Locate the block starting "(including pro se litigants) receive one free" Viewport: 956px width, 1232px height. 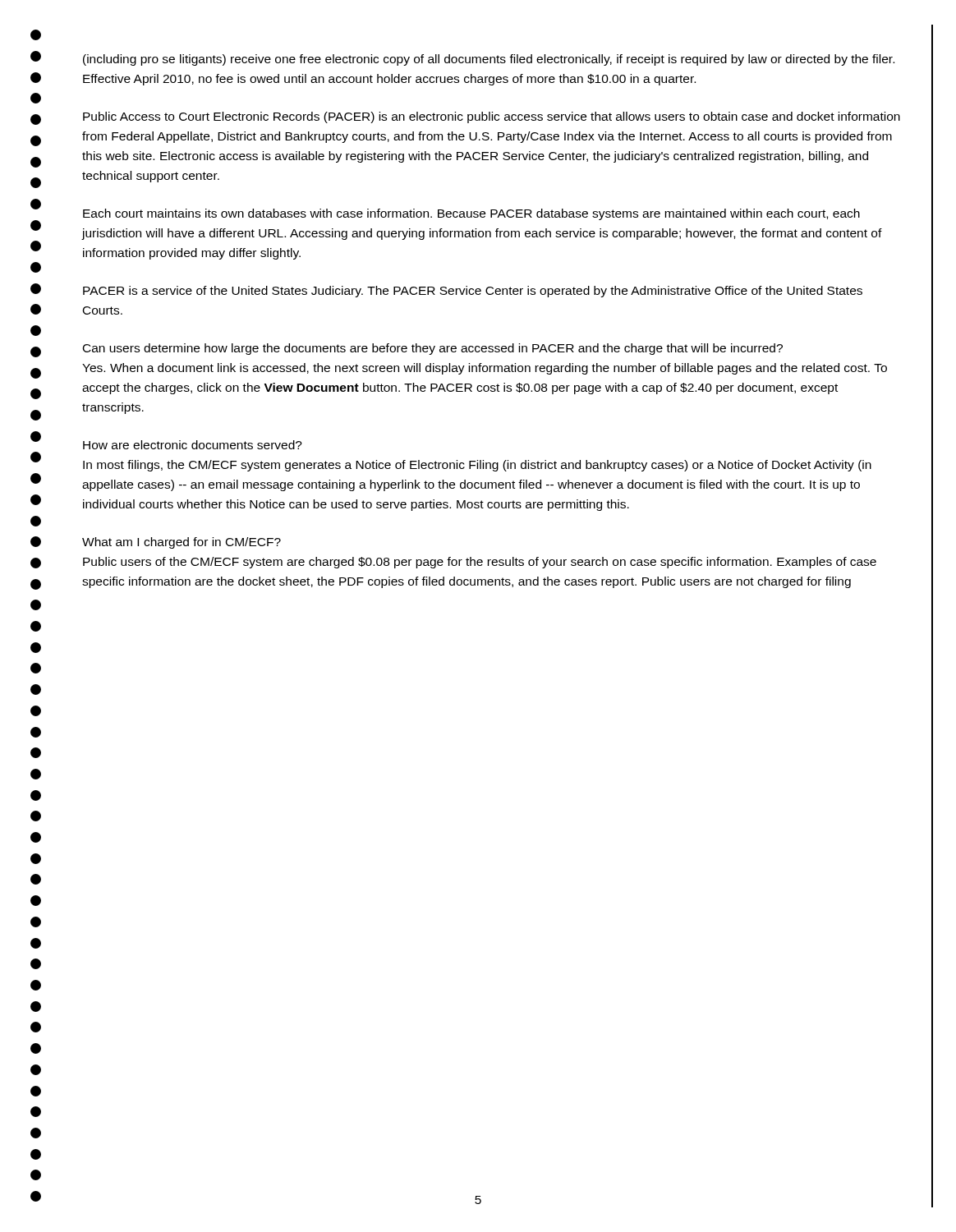coord(492,69)
